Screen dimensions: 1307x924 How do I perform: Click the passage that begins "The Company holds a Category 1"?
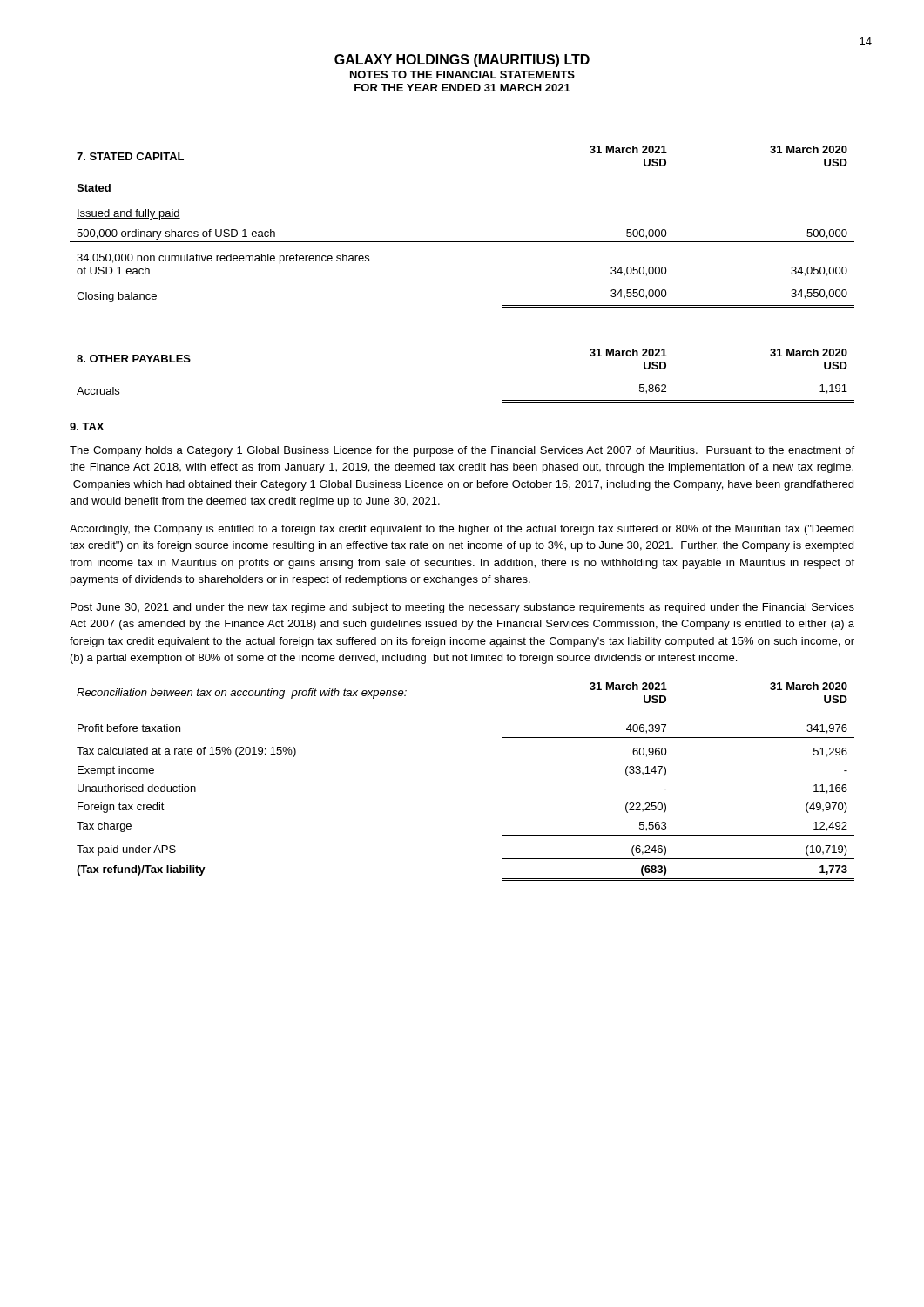[x=462, y=475]
